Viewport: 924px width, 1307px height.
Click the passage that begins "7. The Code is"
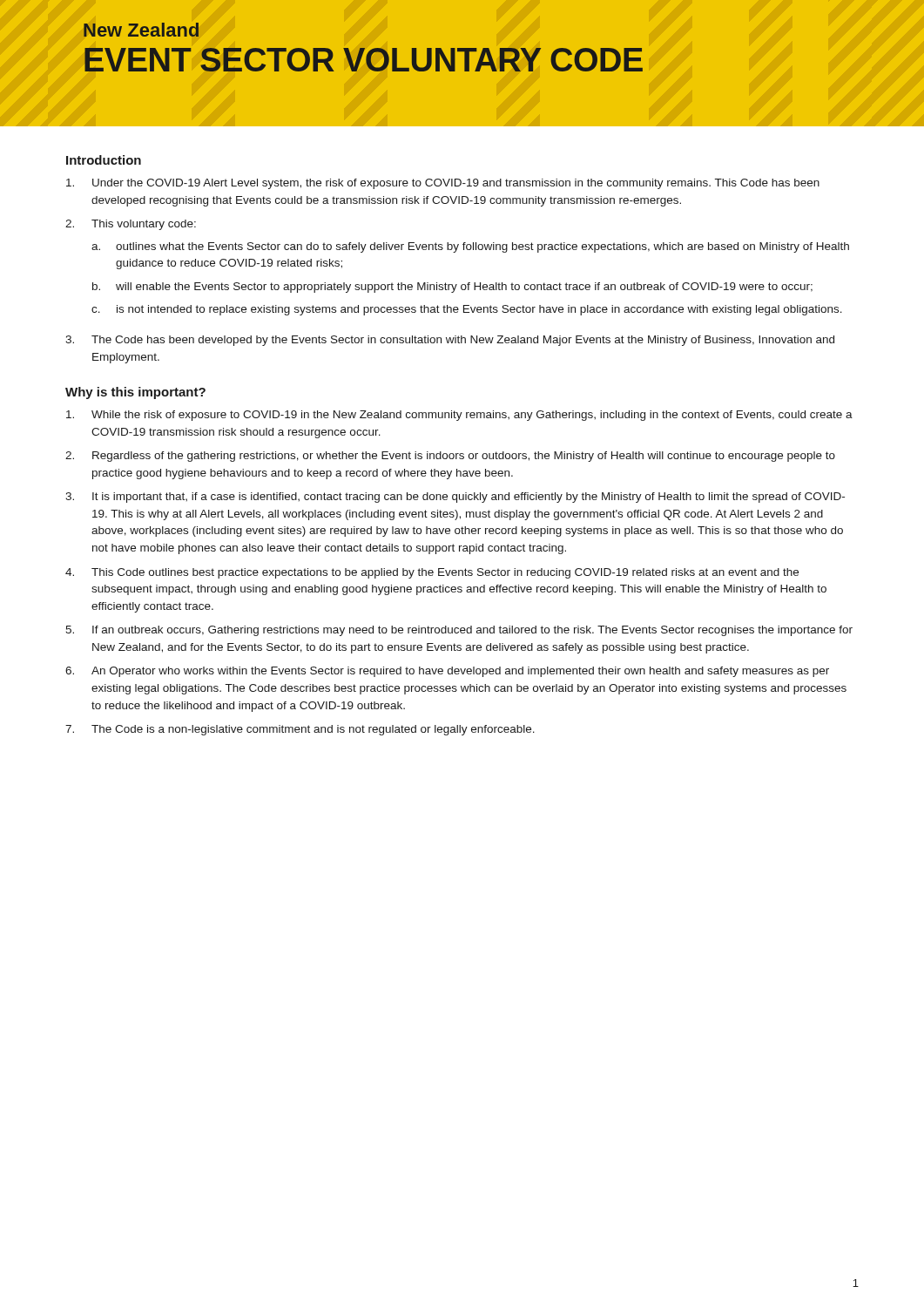(462, 729)
